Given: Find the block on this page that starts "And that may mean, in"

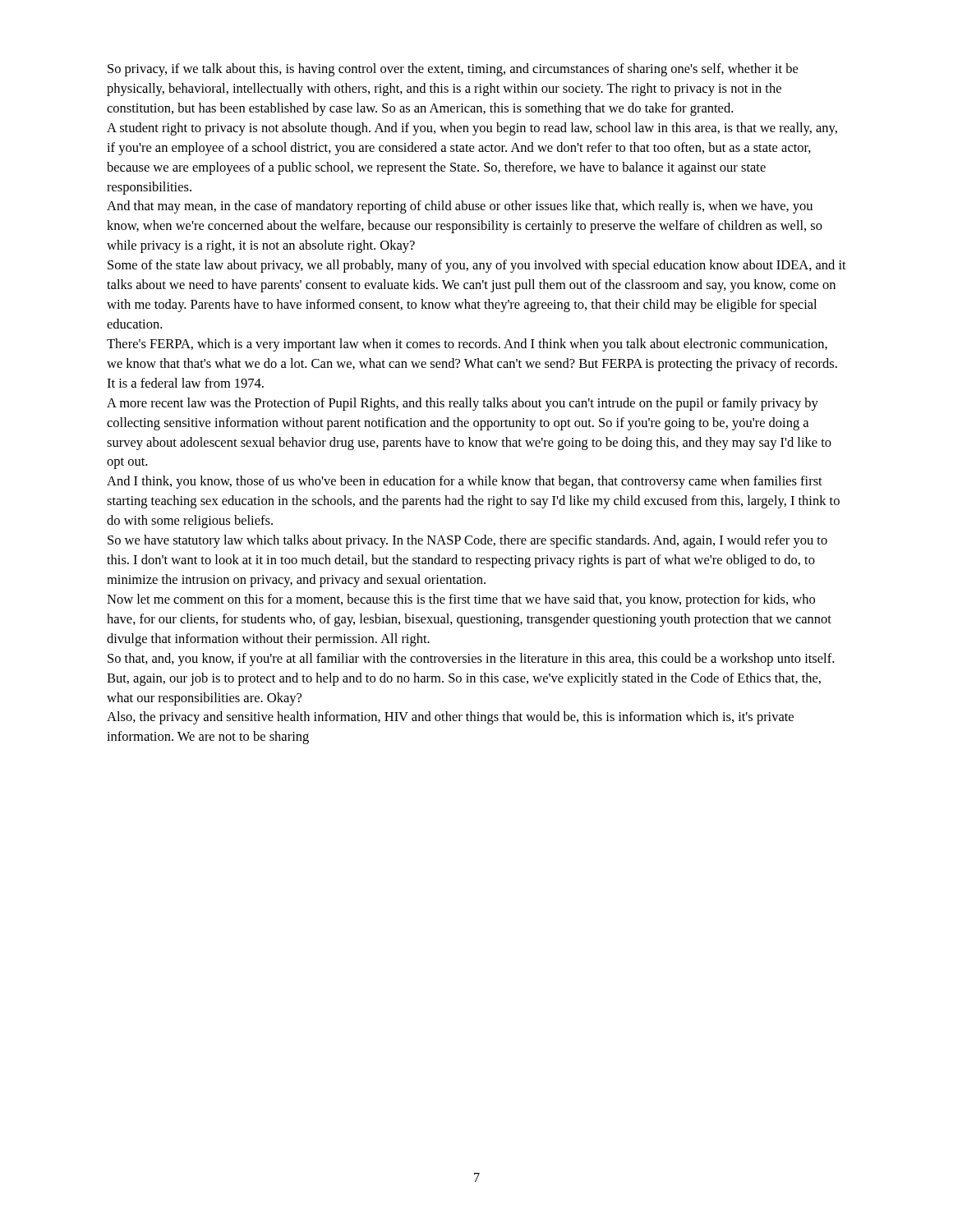Looking at the screenshot, I should (476, 226).
